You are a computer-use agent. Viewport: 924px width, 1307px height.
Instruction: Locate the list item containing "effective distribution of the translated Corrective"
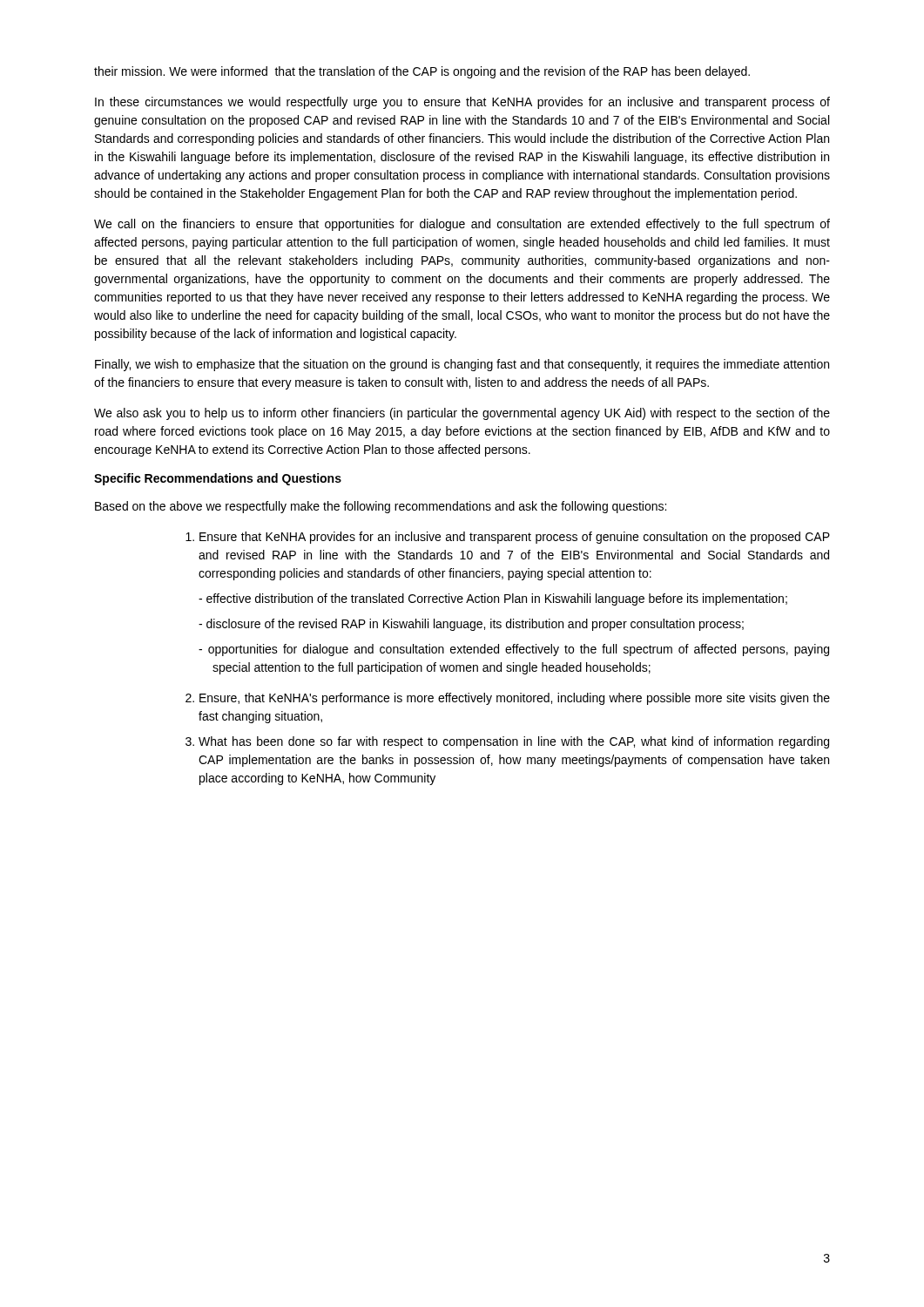pos(497,599)
